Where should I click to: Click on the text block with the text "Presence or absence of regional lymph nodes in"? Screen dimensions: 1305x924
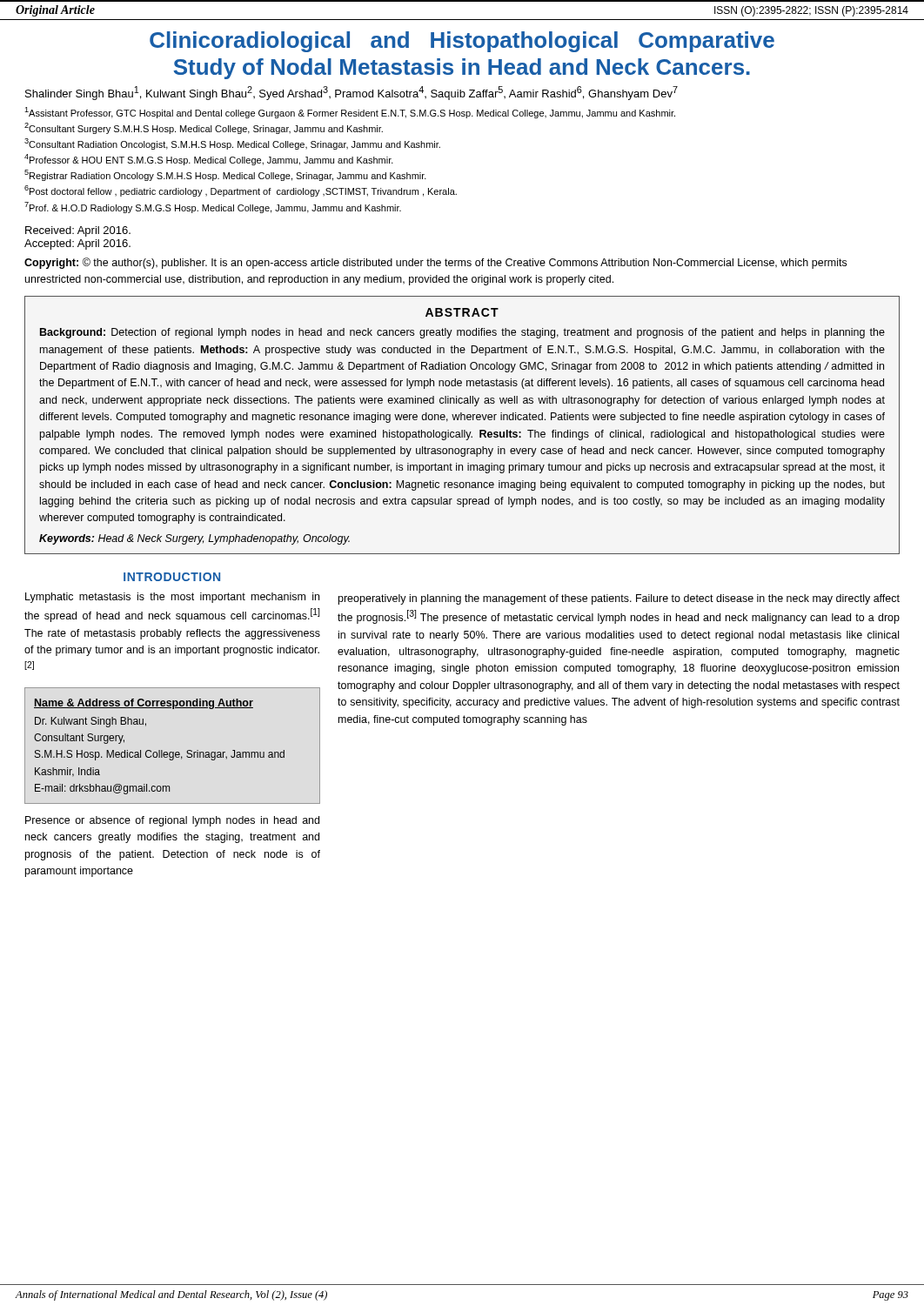[172, 846]
